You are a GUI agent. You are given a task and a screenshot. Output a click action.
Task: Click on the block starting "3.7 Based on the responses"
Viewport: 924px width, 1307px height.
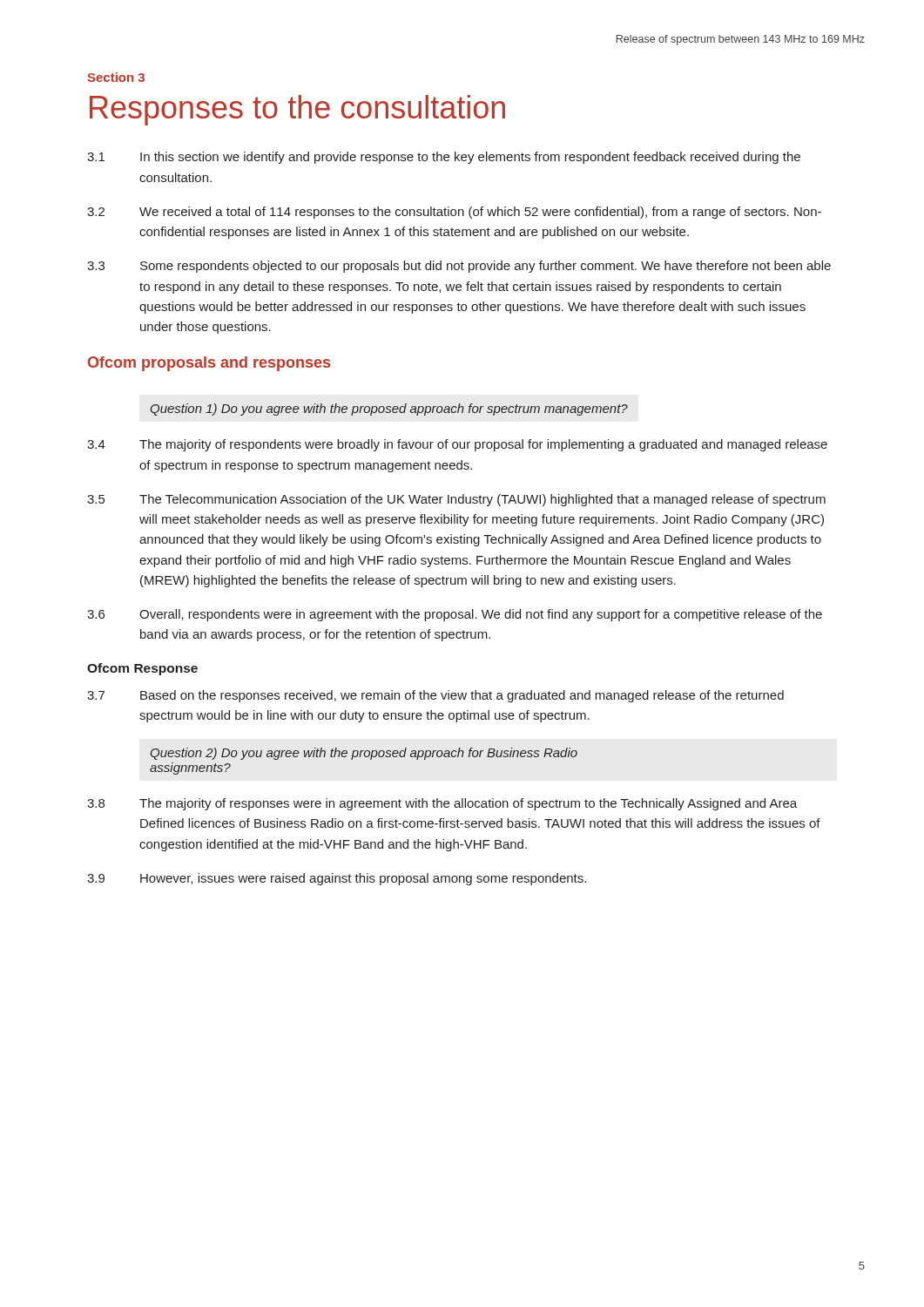click(462, 705)
